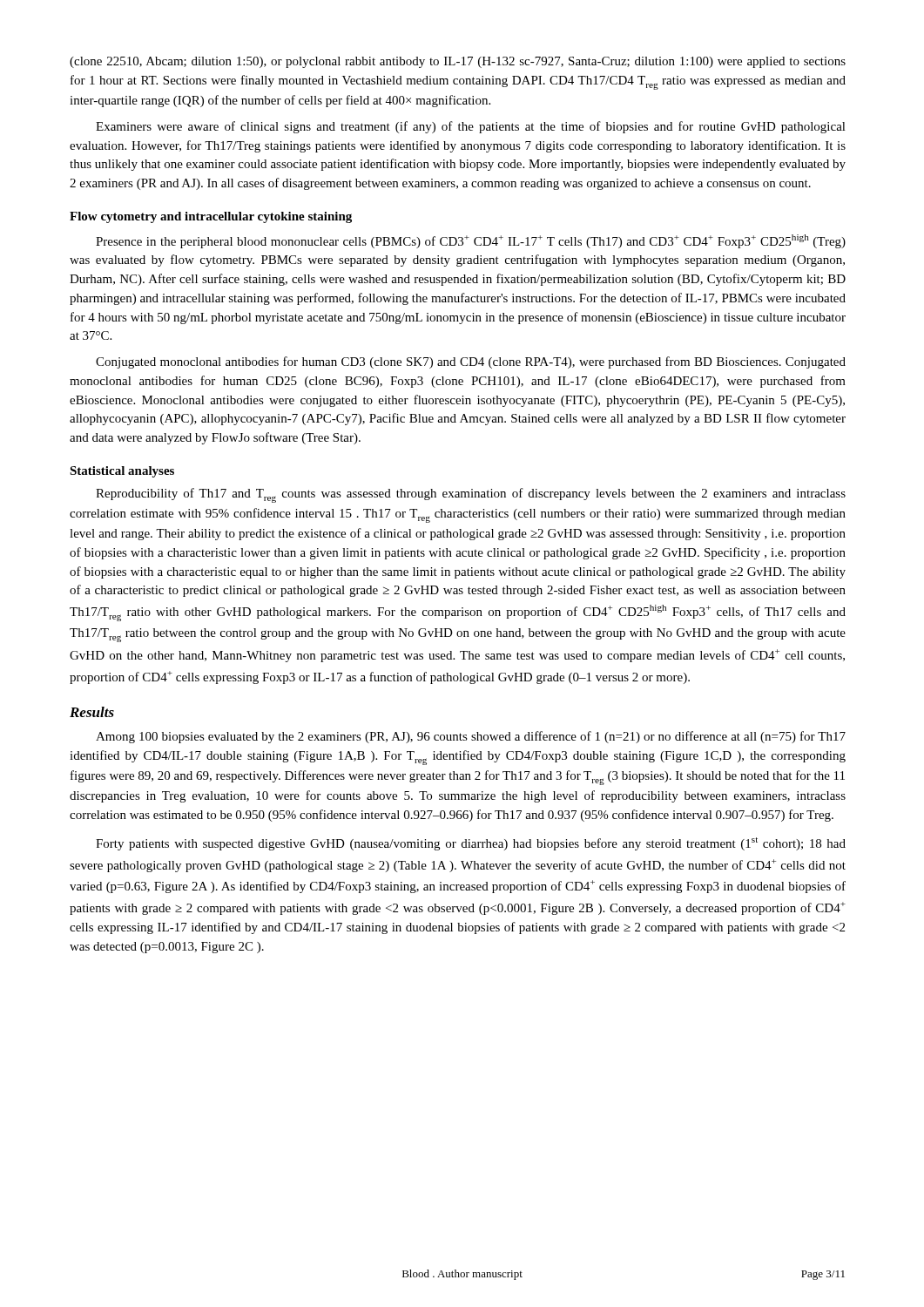Find the region starting "Conjugated monoclonal antibodies for human CD3 (clone SK7)"
The image size is (924, 1307).
pos(458,400)
